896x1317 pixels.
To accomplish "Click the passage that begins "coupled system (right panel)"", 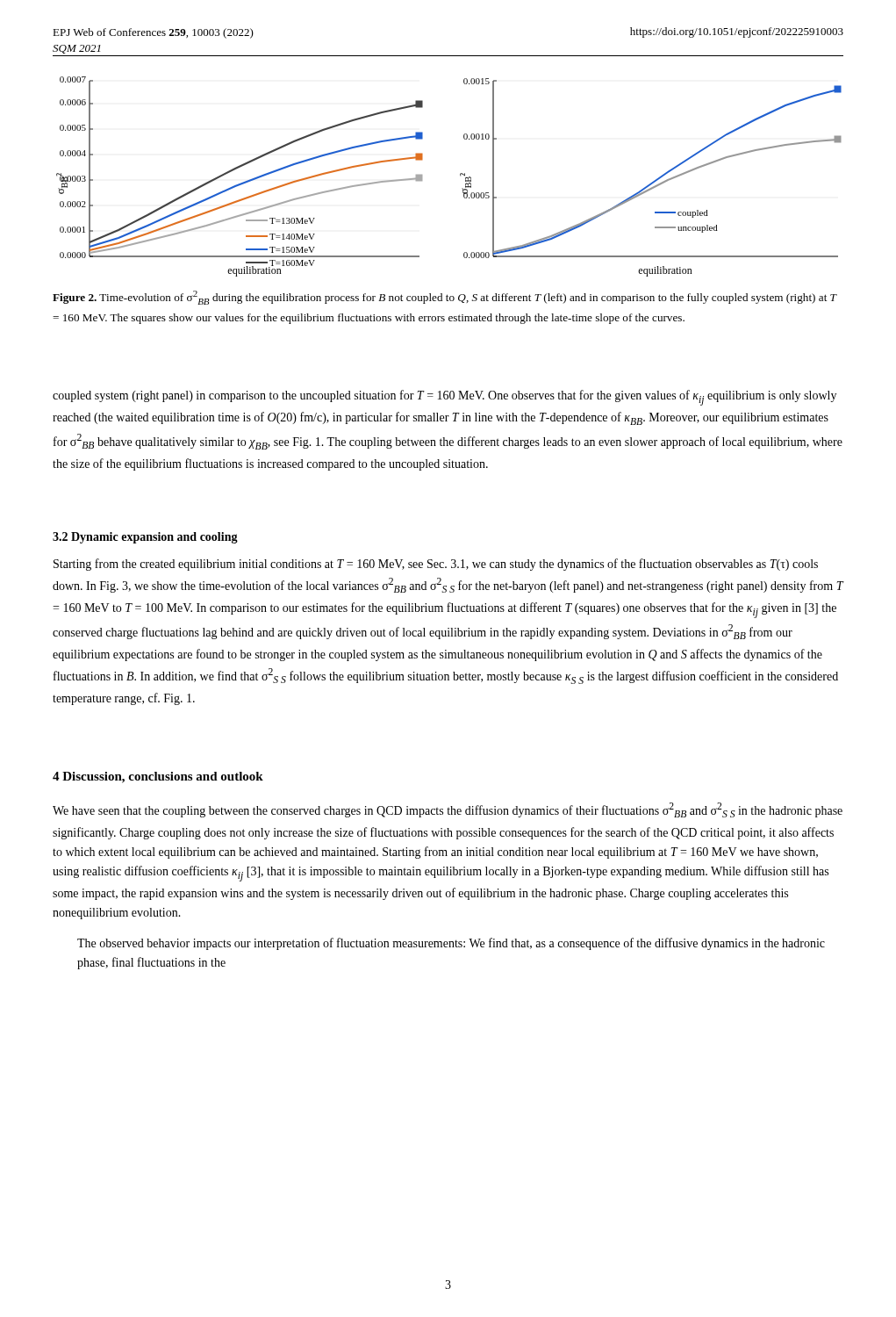I will pos(448,430).
